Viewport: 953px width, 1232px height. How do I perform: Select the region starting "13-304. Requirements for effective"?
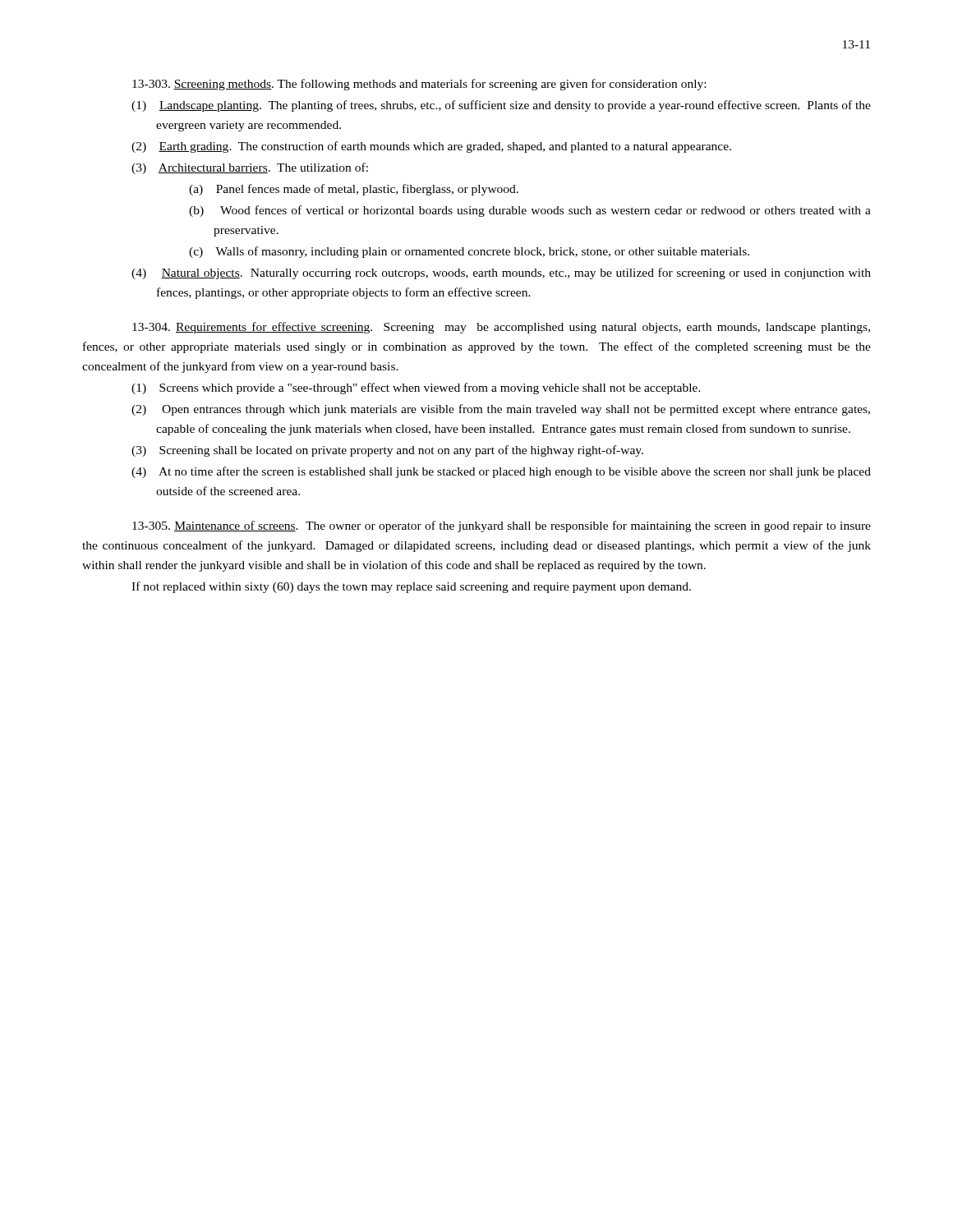[476, 346]
